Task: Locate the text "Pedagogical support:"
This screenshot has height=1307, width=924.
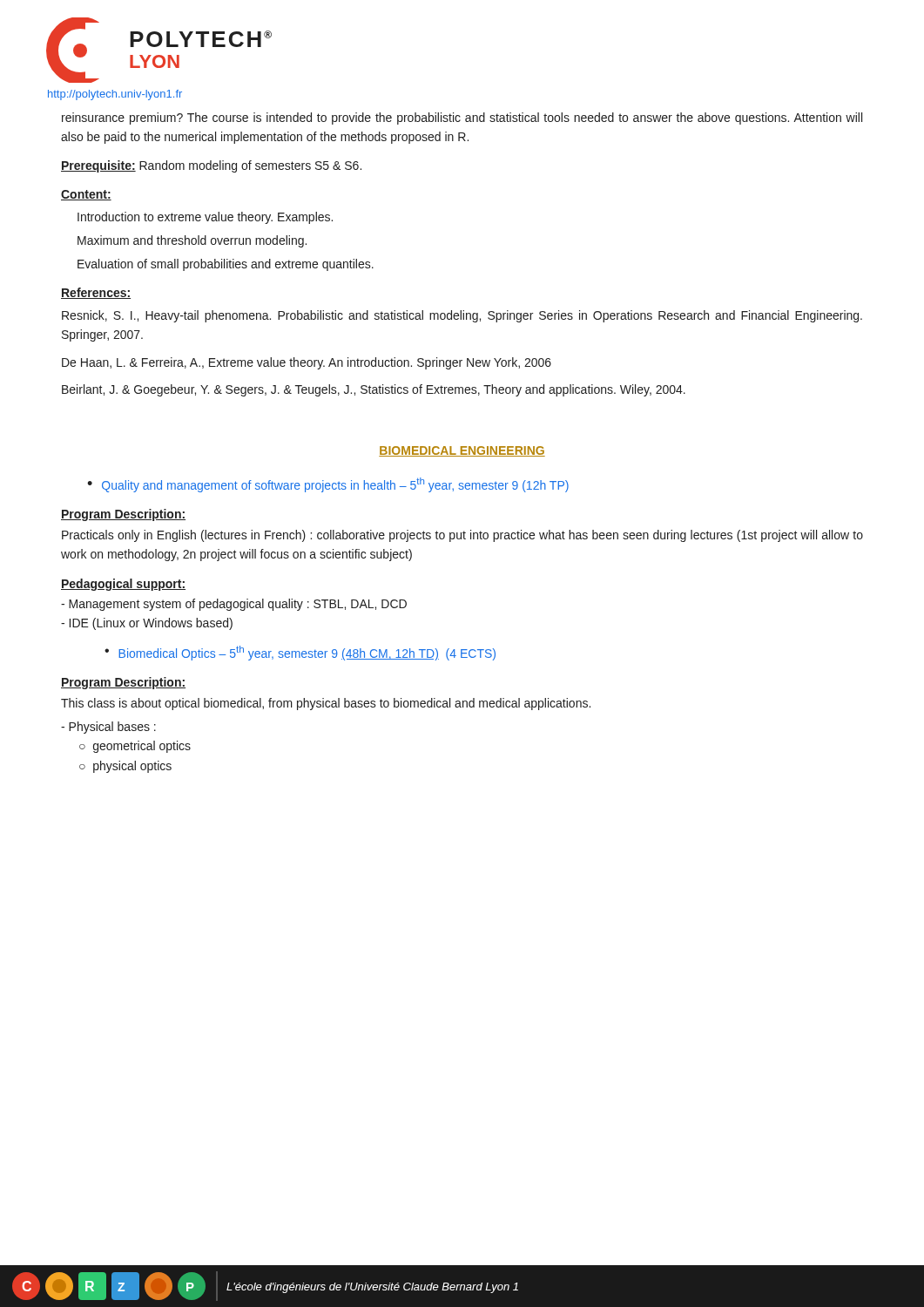Action: click(x=123, y=584)
